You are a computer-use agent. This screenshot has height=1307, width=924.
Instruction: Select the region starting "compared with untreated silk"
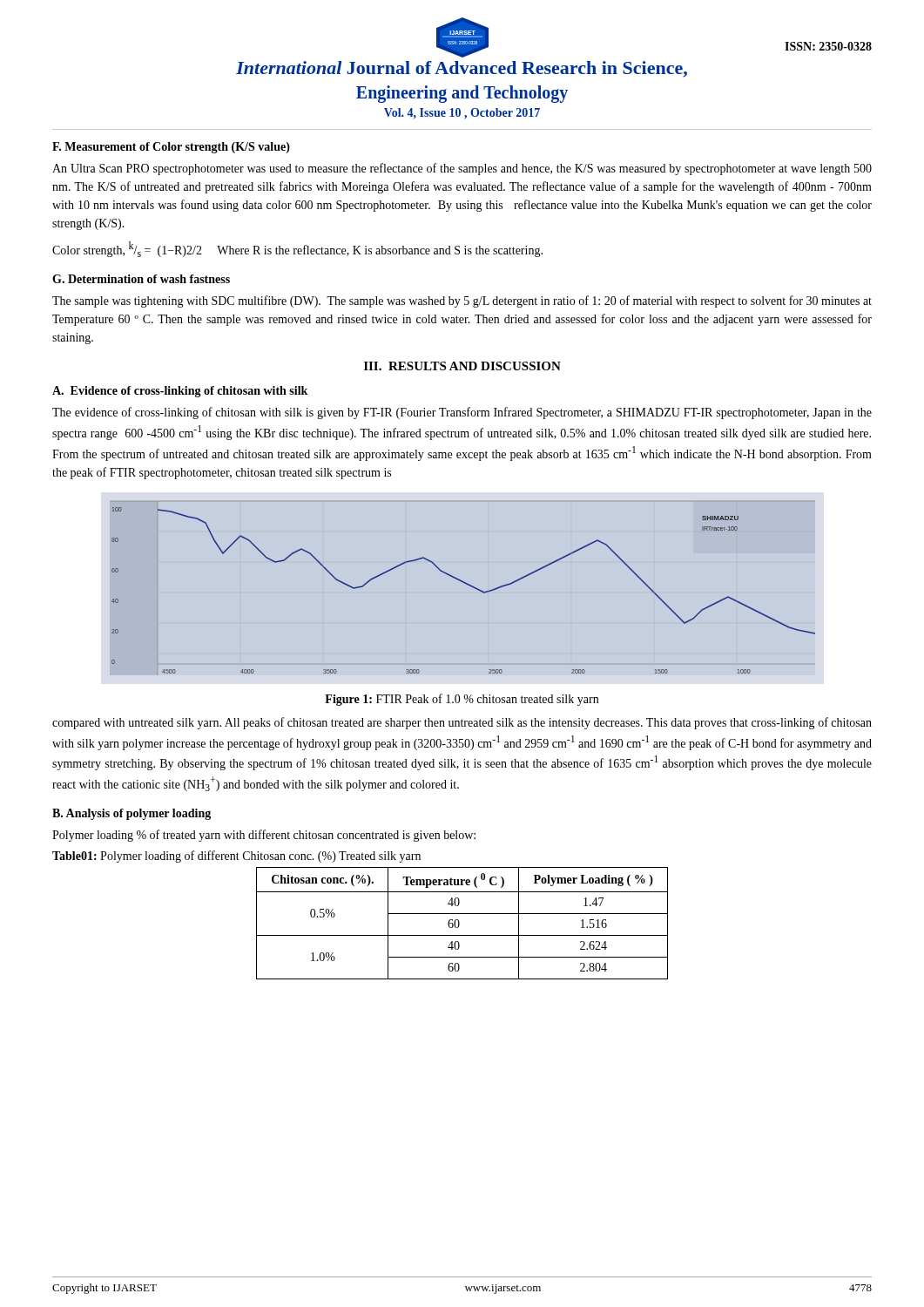click(x=462, y=755)
